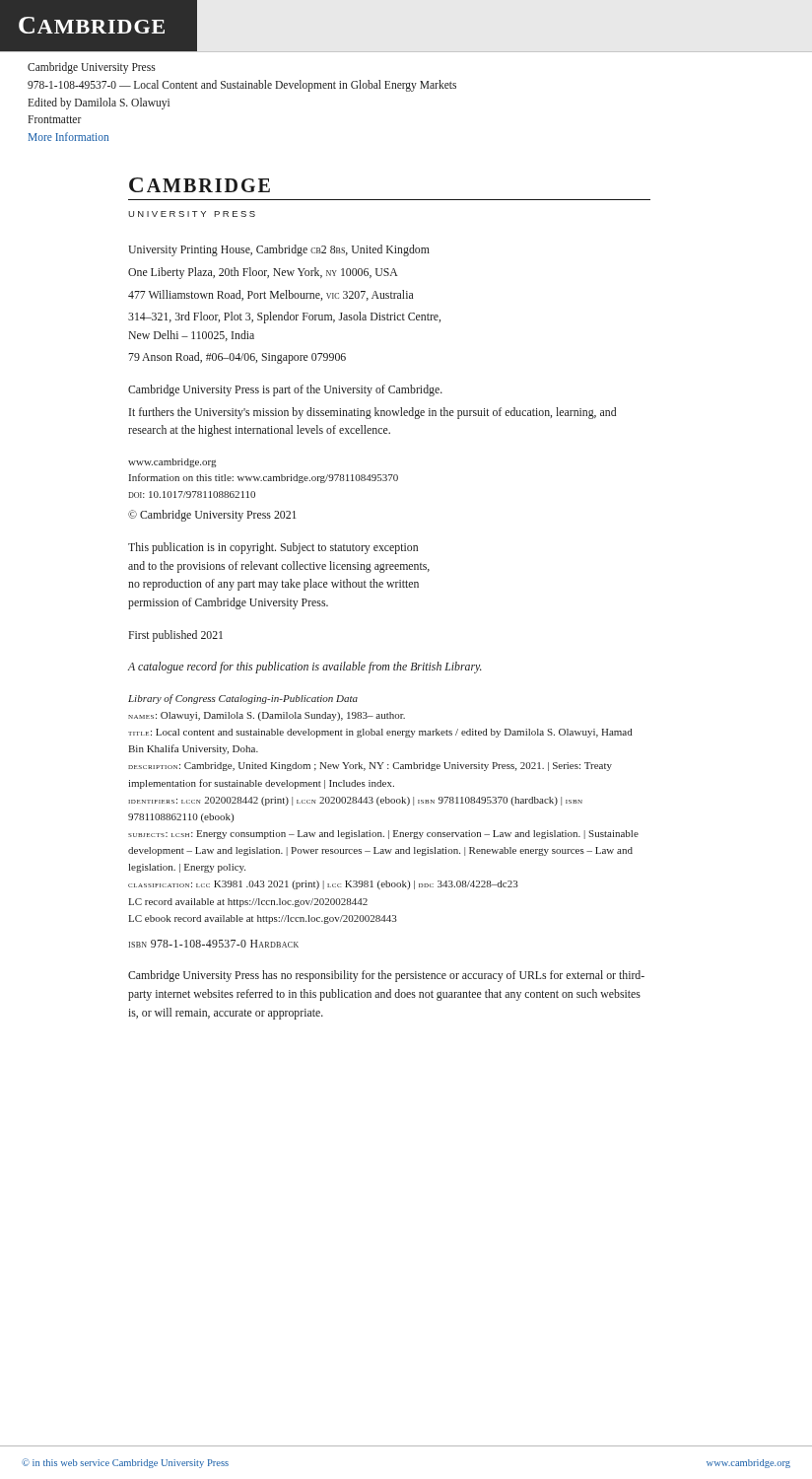Screen dimensions: 1479x812
Task: Find the text block that says "477 Williamstown Road, Port"
Action: (271, 294)
